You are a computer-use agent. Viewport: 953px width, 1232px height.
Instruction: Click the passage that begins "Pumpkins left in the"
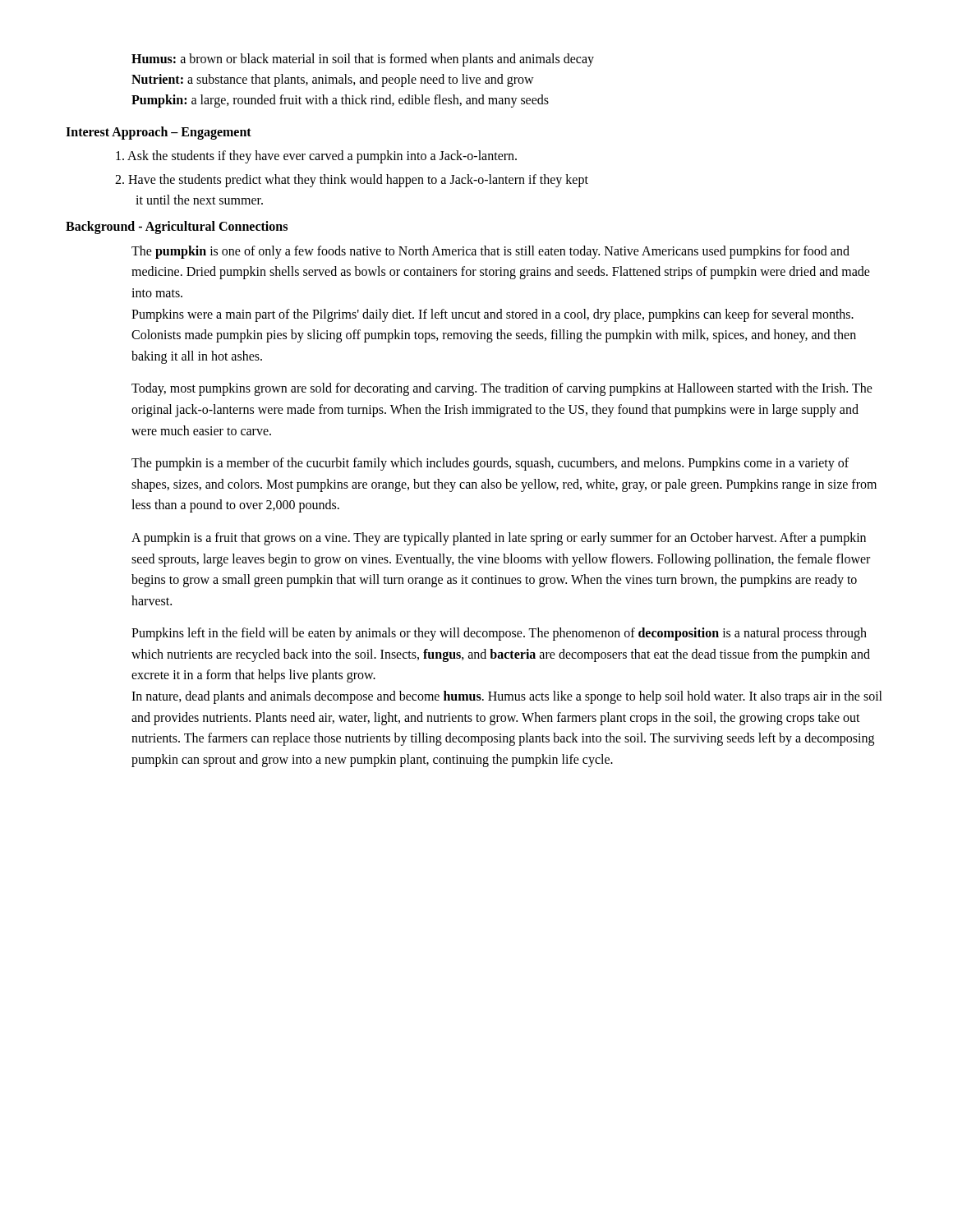pos(507,696)
